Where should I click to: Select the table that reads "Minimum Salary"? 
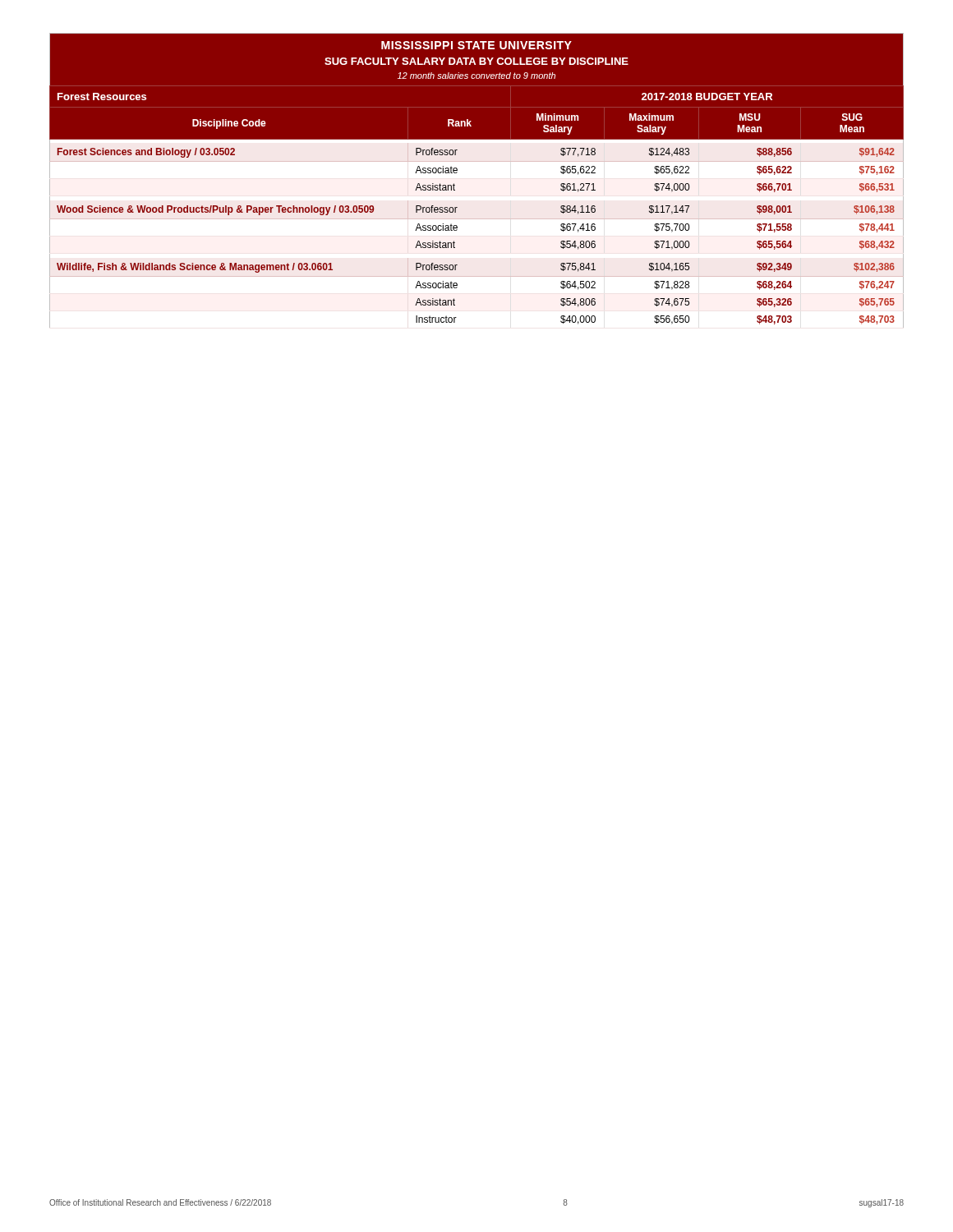click(476, 181)
